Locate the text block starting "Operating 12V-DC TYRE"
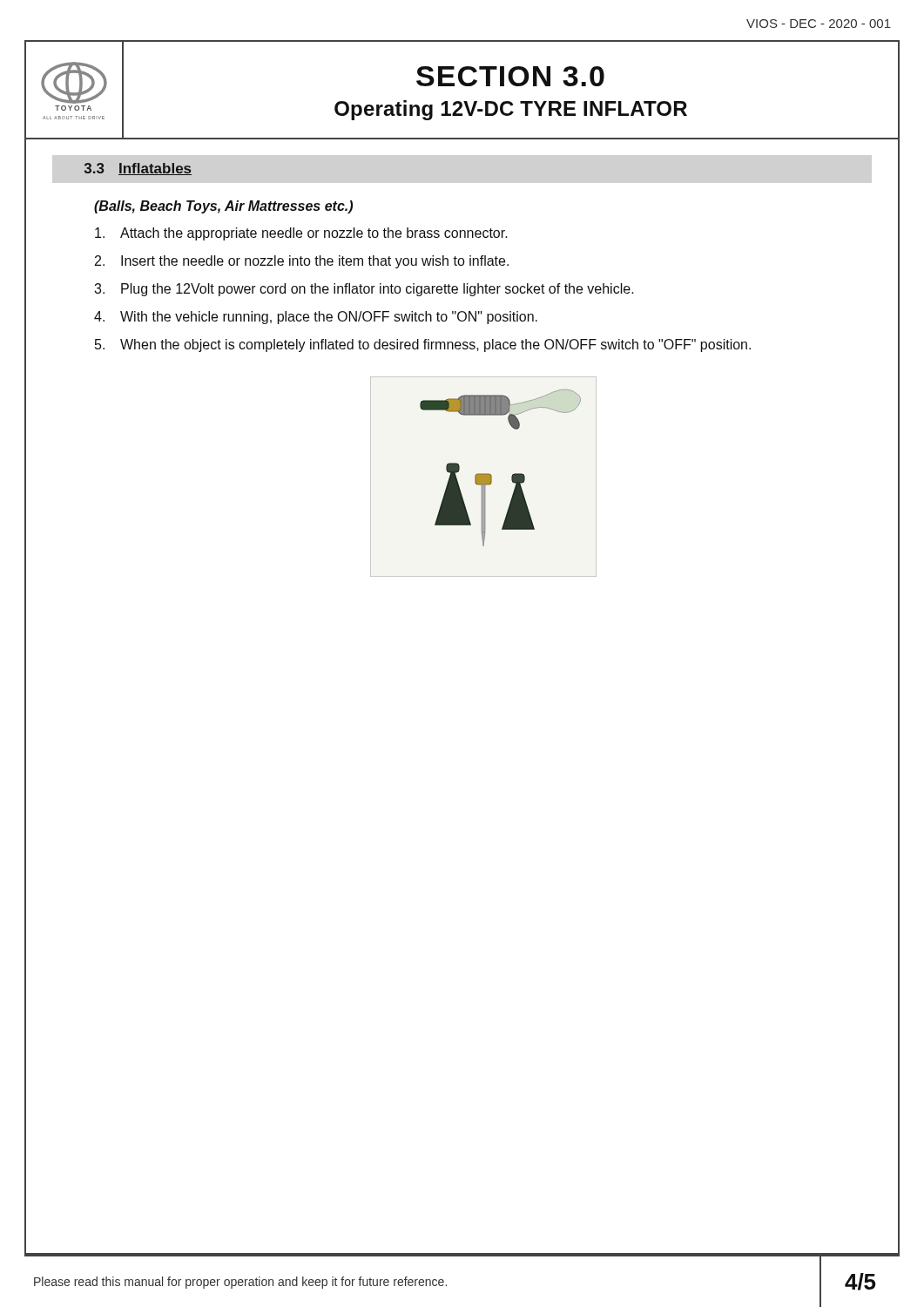The height and width of the screenshot is (1307, 924). click(x=511, y=108)
